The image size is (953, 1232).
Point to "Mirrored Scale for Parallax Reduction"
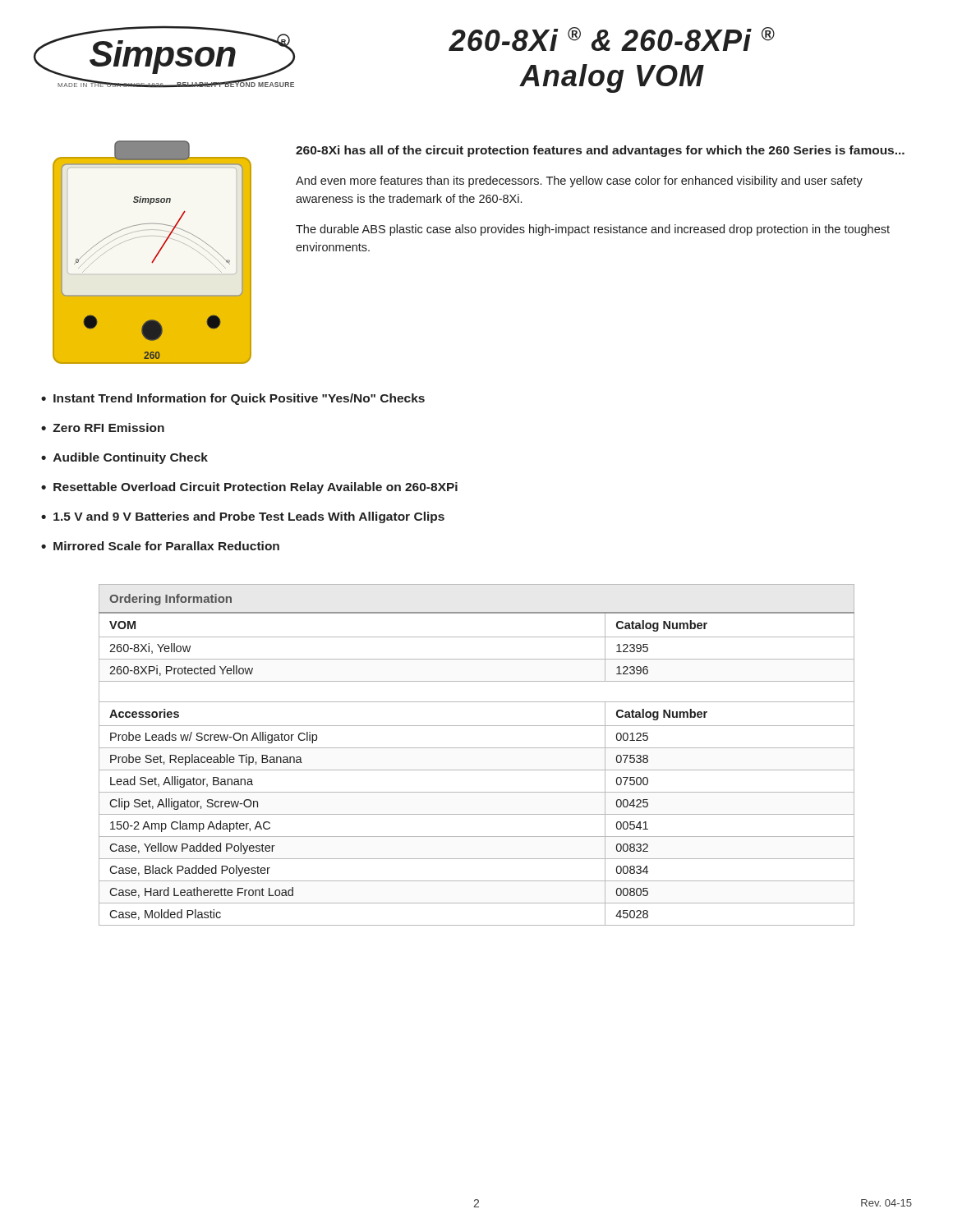coord(166,546)
